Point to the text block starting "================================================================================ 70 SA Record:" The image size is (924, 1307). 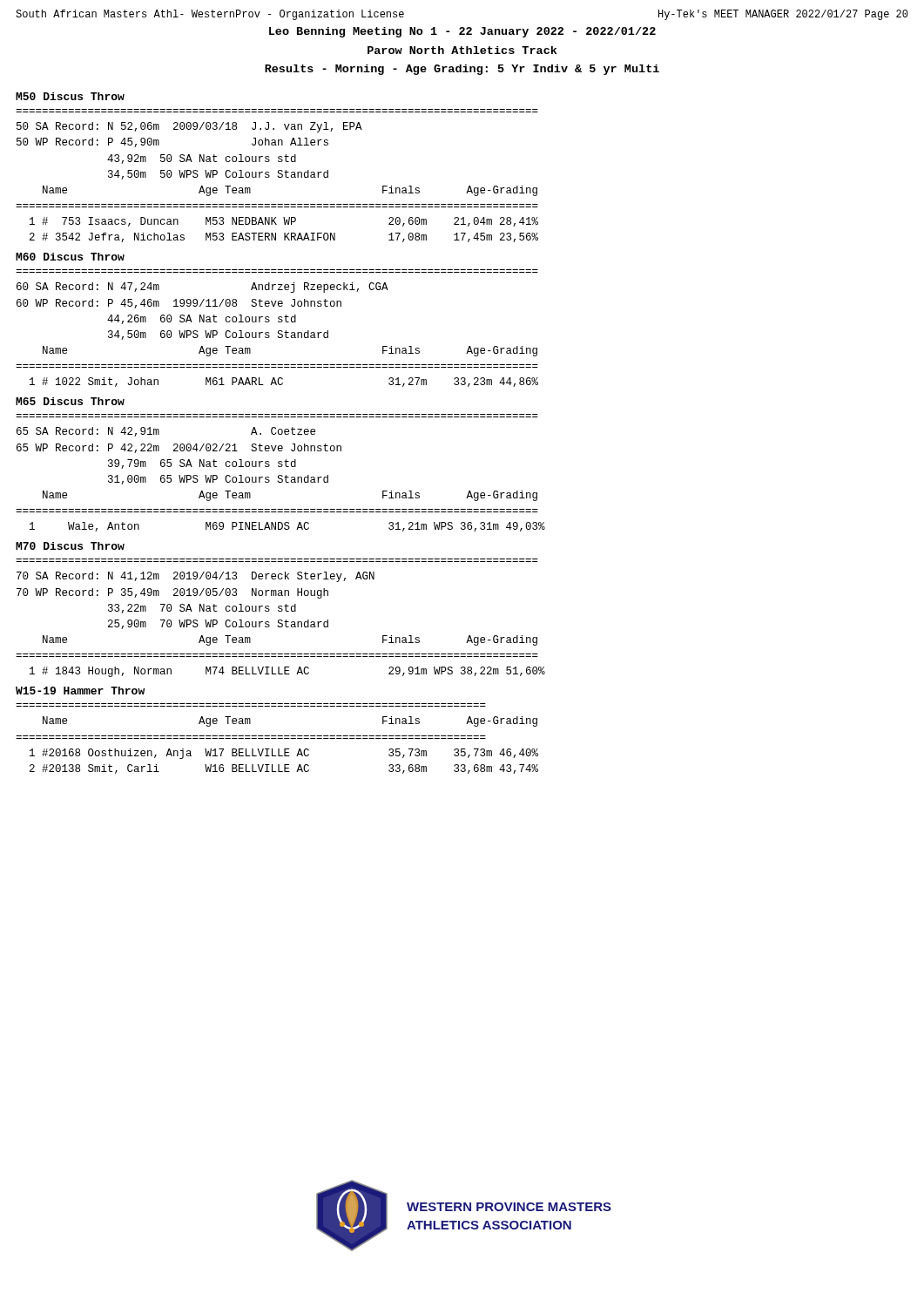click(x=280, y=617)
